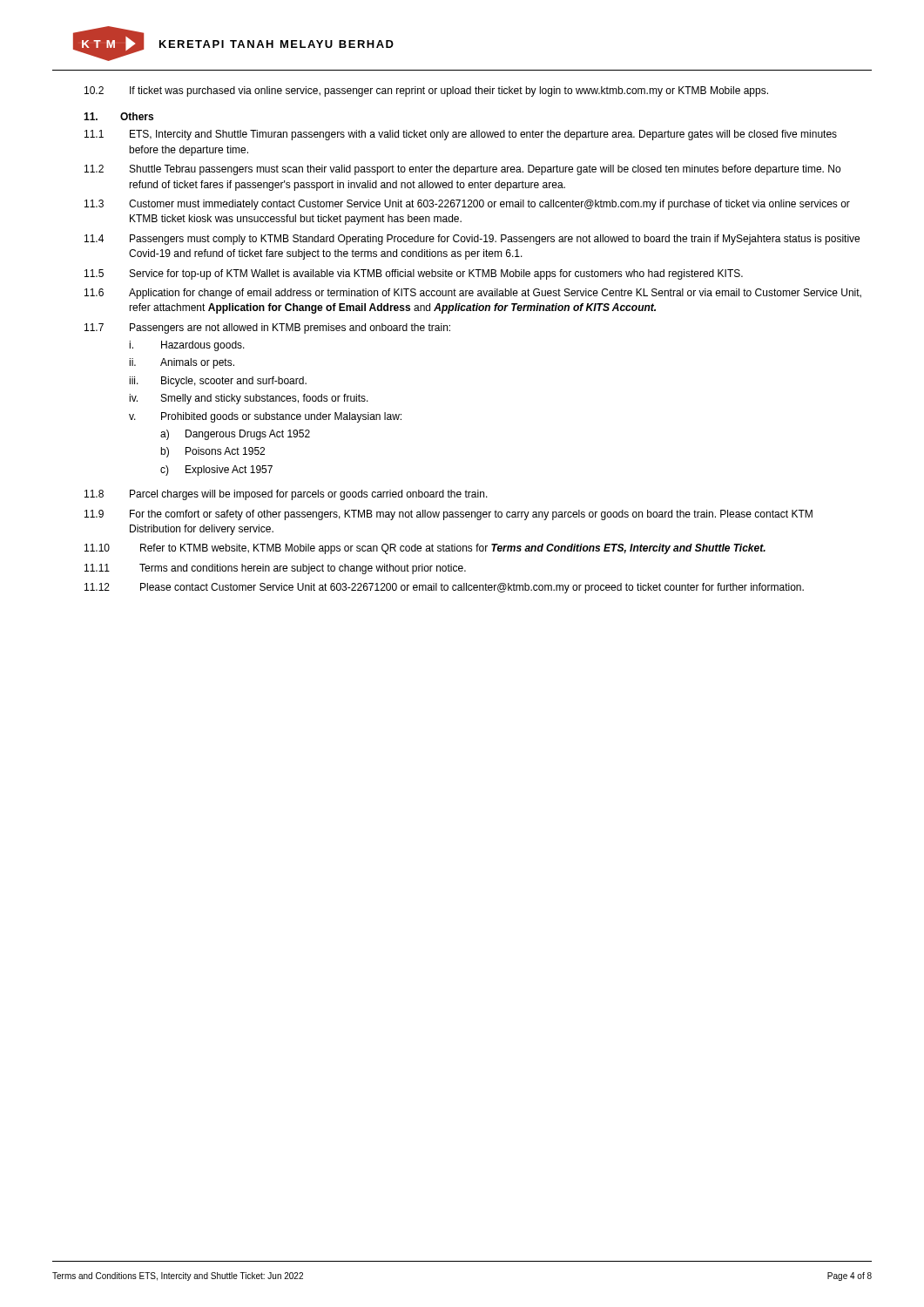Find the list item with the text "11.11 Terms and conditions herein are subject"
924x1307 pixels.
click(473, 569)
